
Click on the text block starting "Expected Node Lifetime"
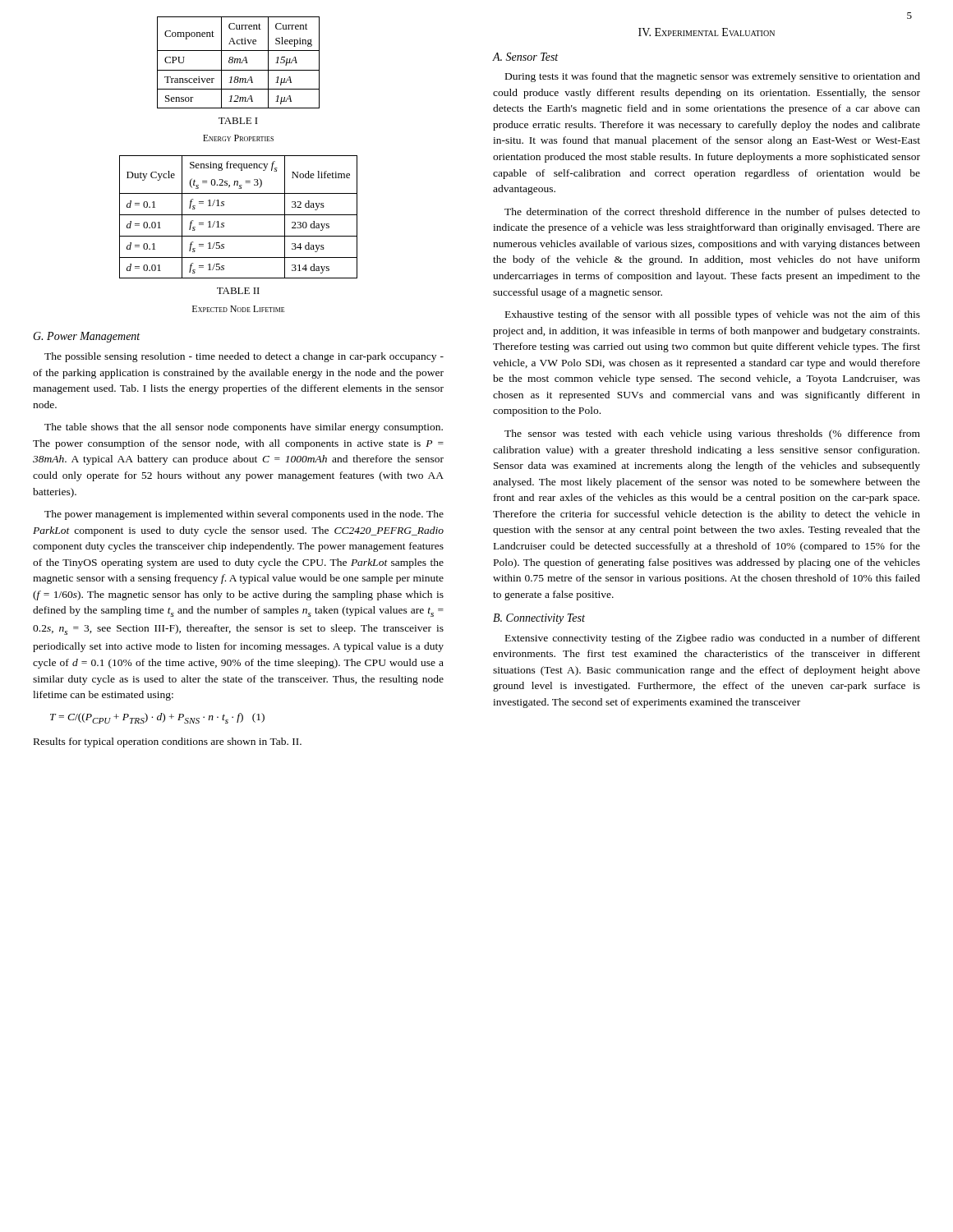(x=238, y=308)
